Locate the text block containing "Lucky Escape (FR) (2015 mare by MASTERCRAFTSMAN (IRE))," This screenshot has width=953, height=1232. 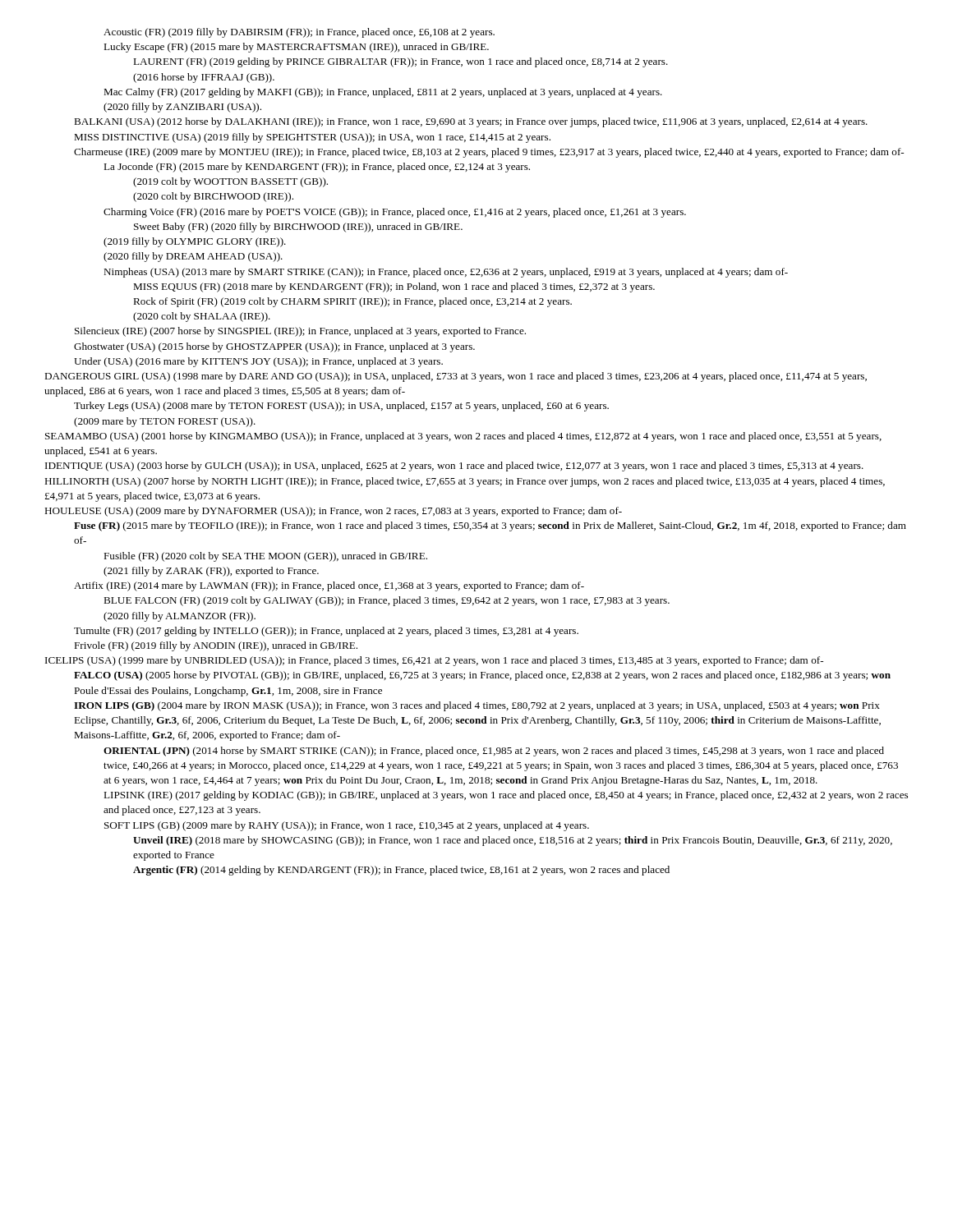tap(296, 48)
